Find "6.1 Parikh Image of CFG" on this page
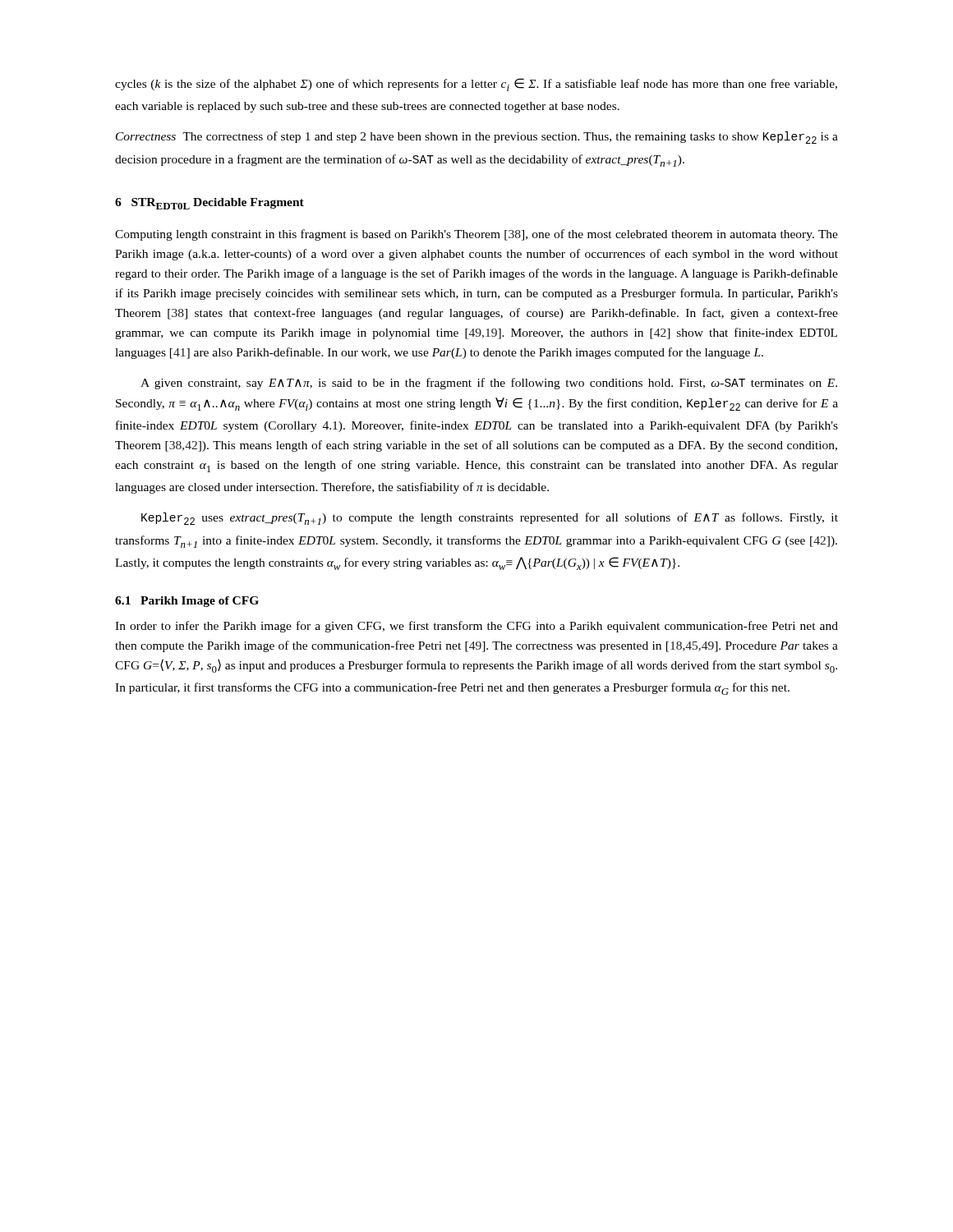The height and width of the screenshot is (1232, 953). [187, 600]
